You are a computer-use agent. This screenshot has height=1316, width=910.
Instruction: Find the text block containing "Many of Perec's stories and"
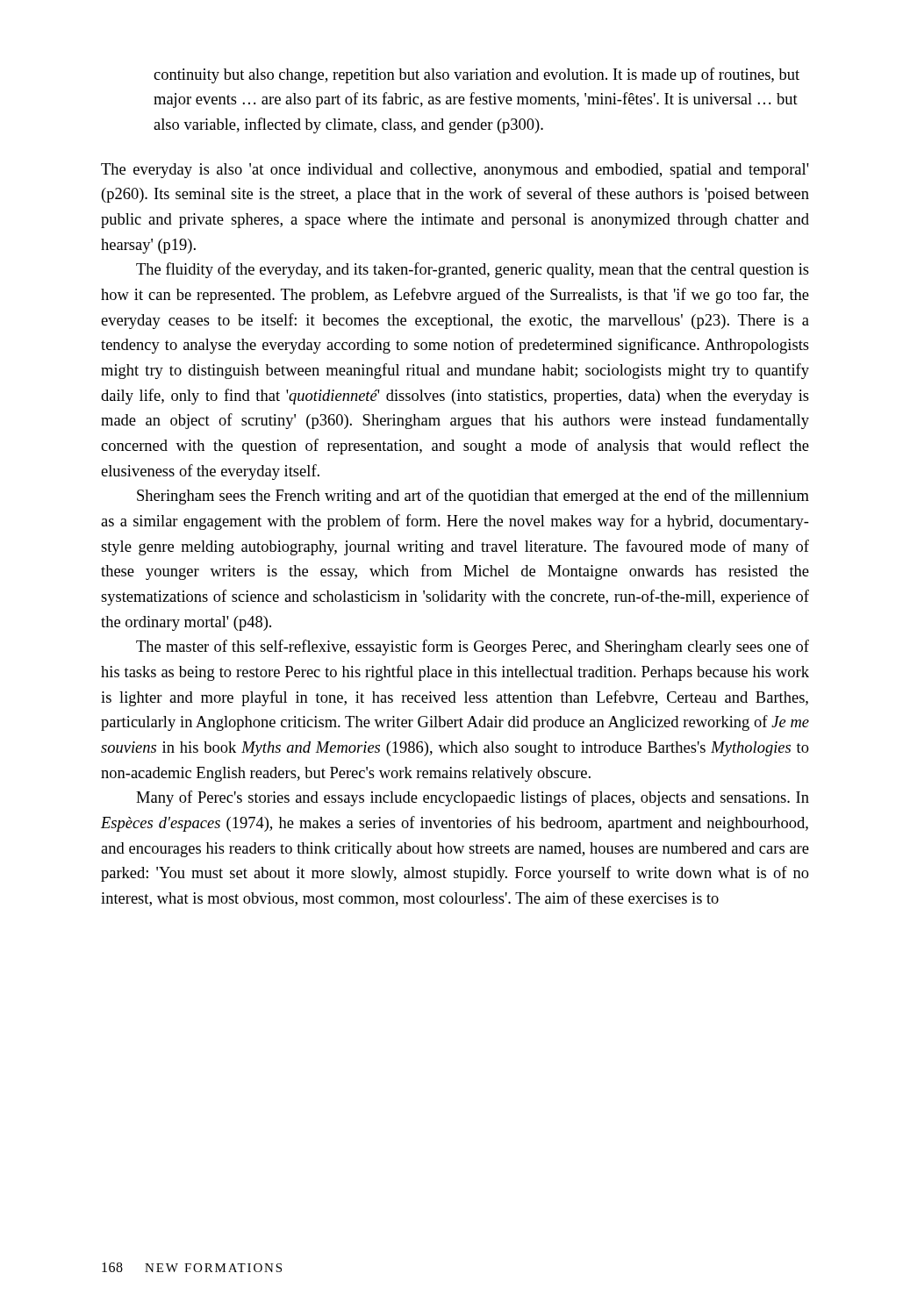(455, 848)
